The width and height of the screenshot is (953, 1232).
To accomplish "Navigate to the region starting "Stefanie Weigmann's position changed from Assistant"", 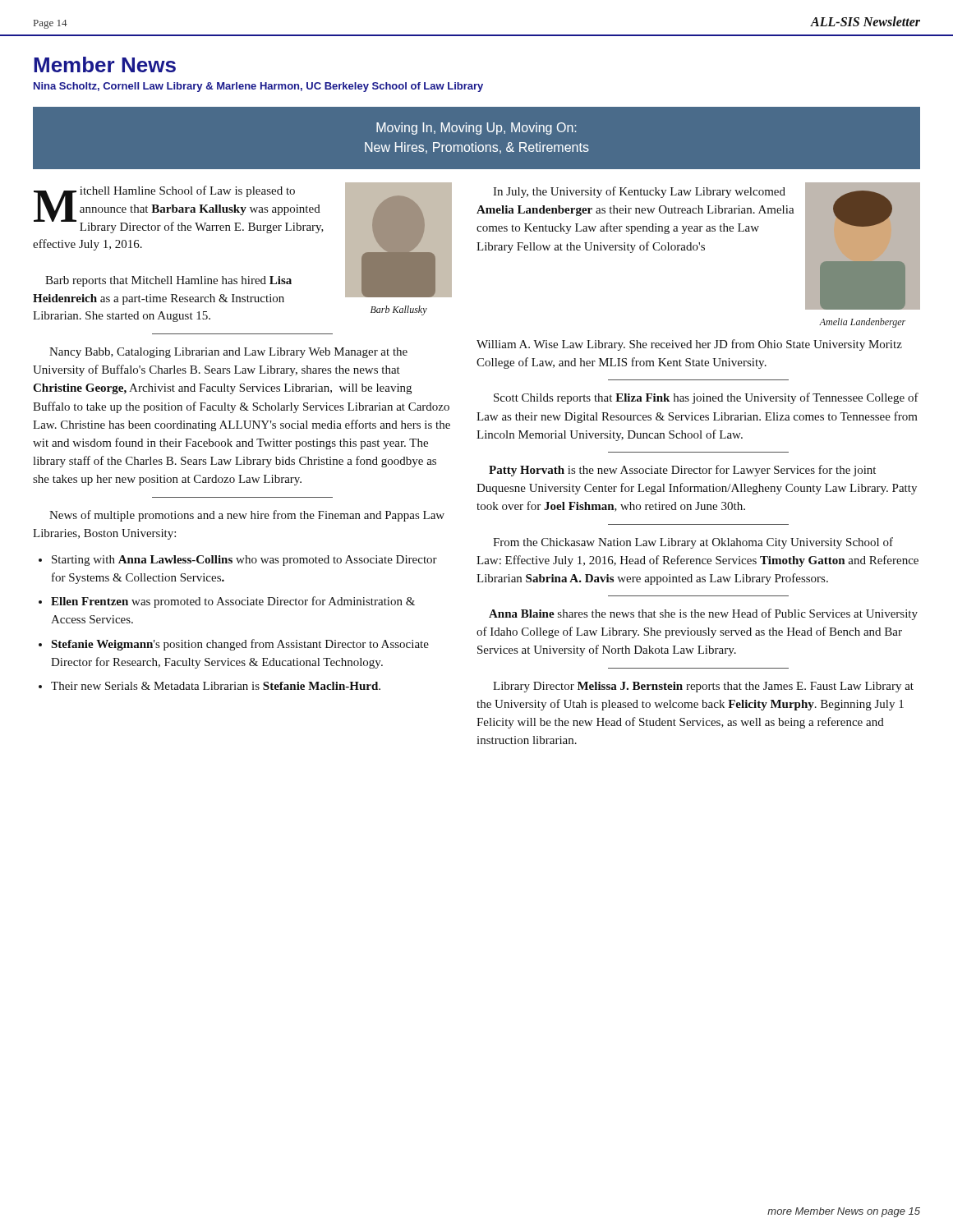I will click(x=240, y=653).
